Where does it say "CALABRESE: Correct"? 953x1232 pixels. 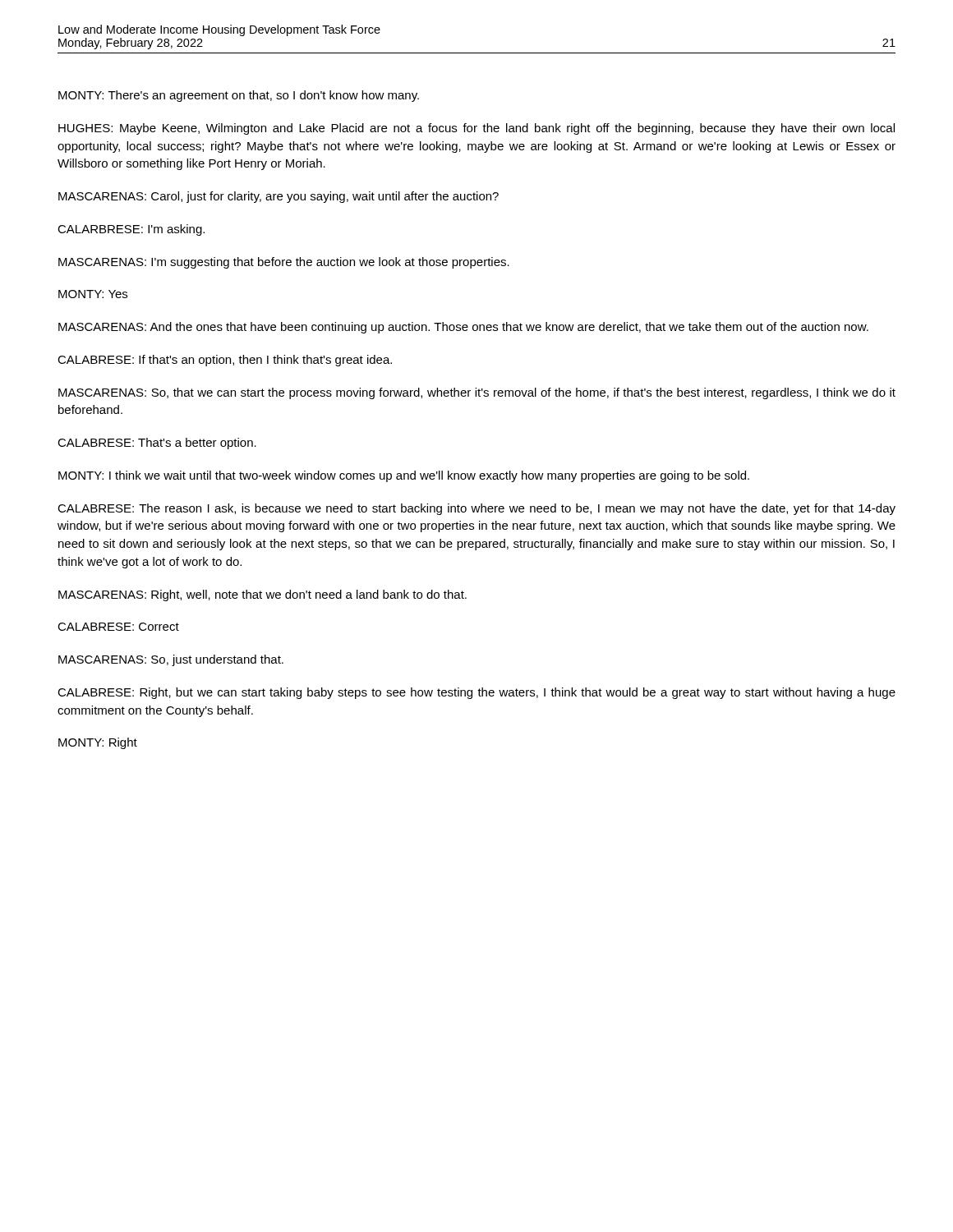[x=118, y=626]
